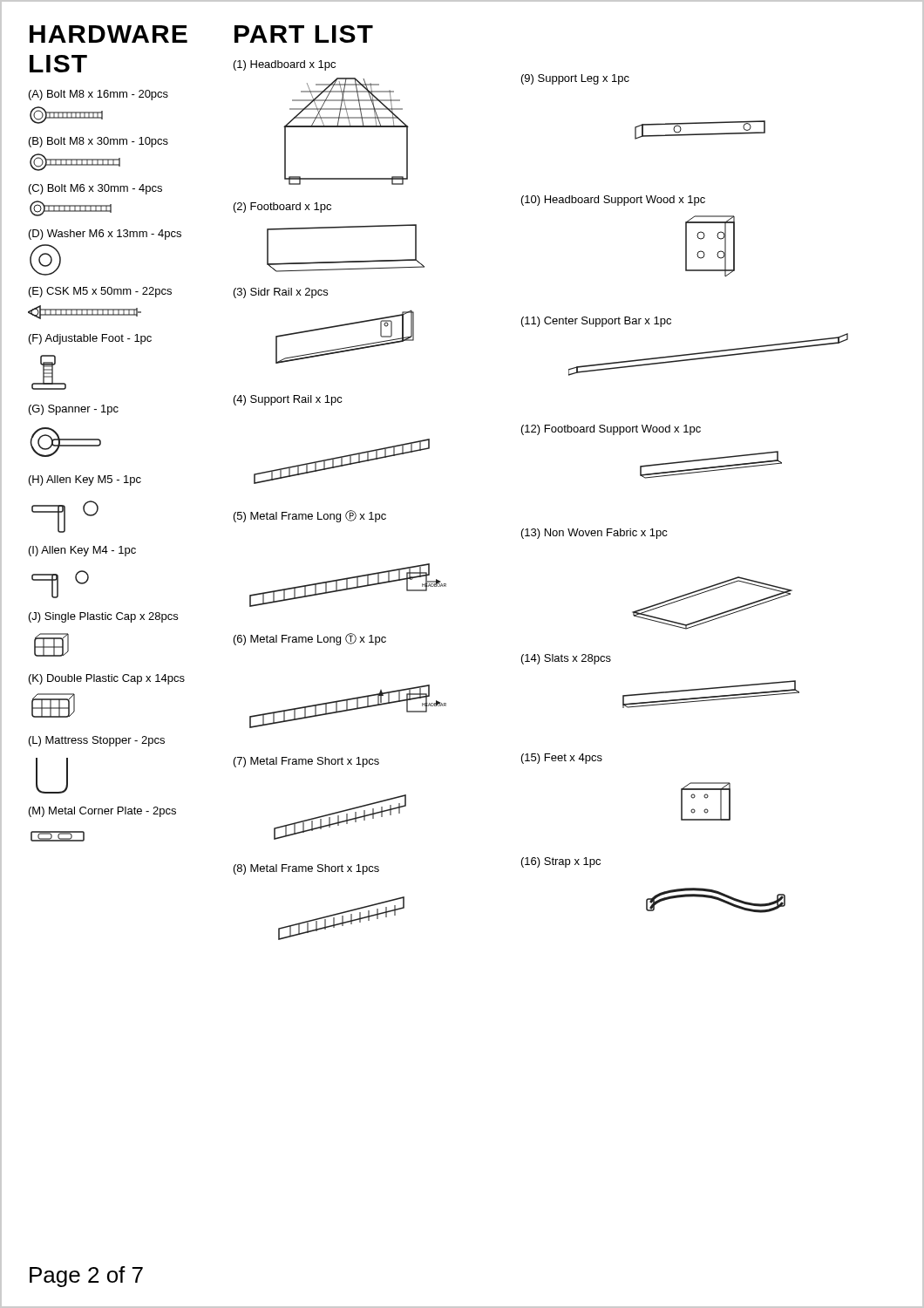Point to the block beginning "(C) Bolt M6"
The image size is (924, 1308).
(x=119, y=201)
